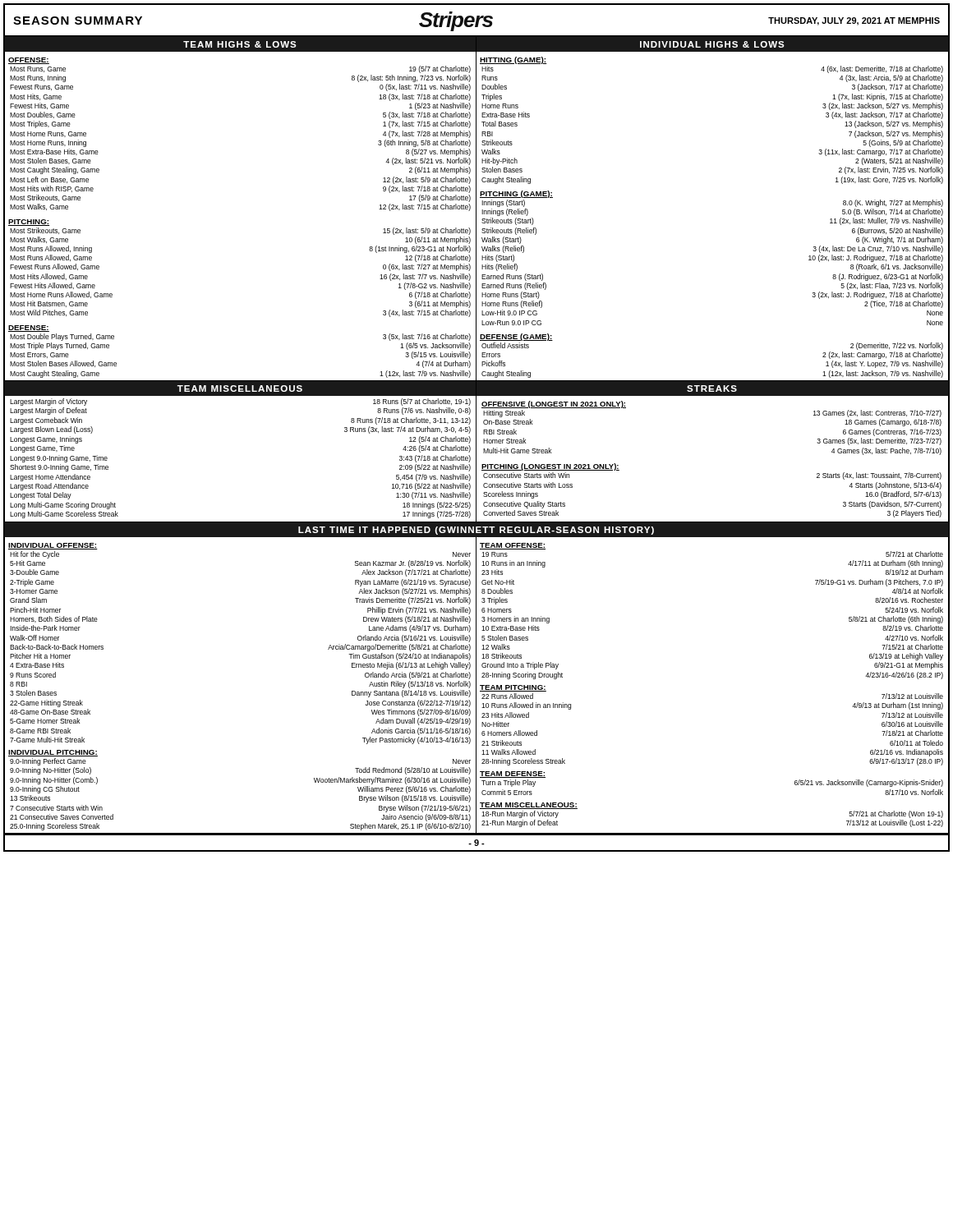Find the block on this page that starts "Most Double Plays"
The height and width of the screenshot is (1232, 953).
[62, 337]
